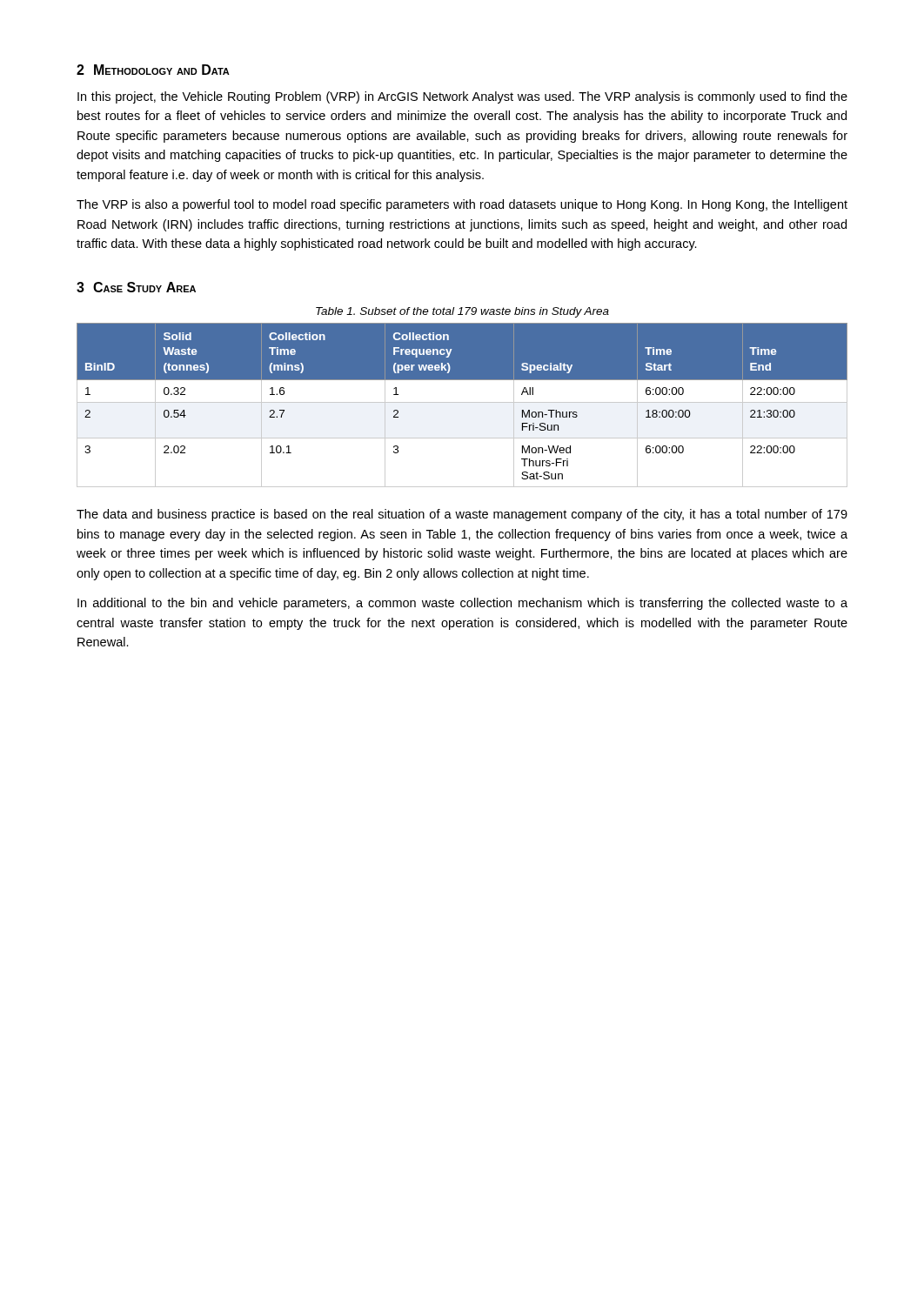Locate a table

coord(462,405)
